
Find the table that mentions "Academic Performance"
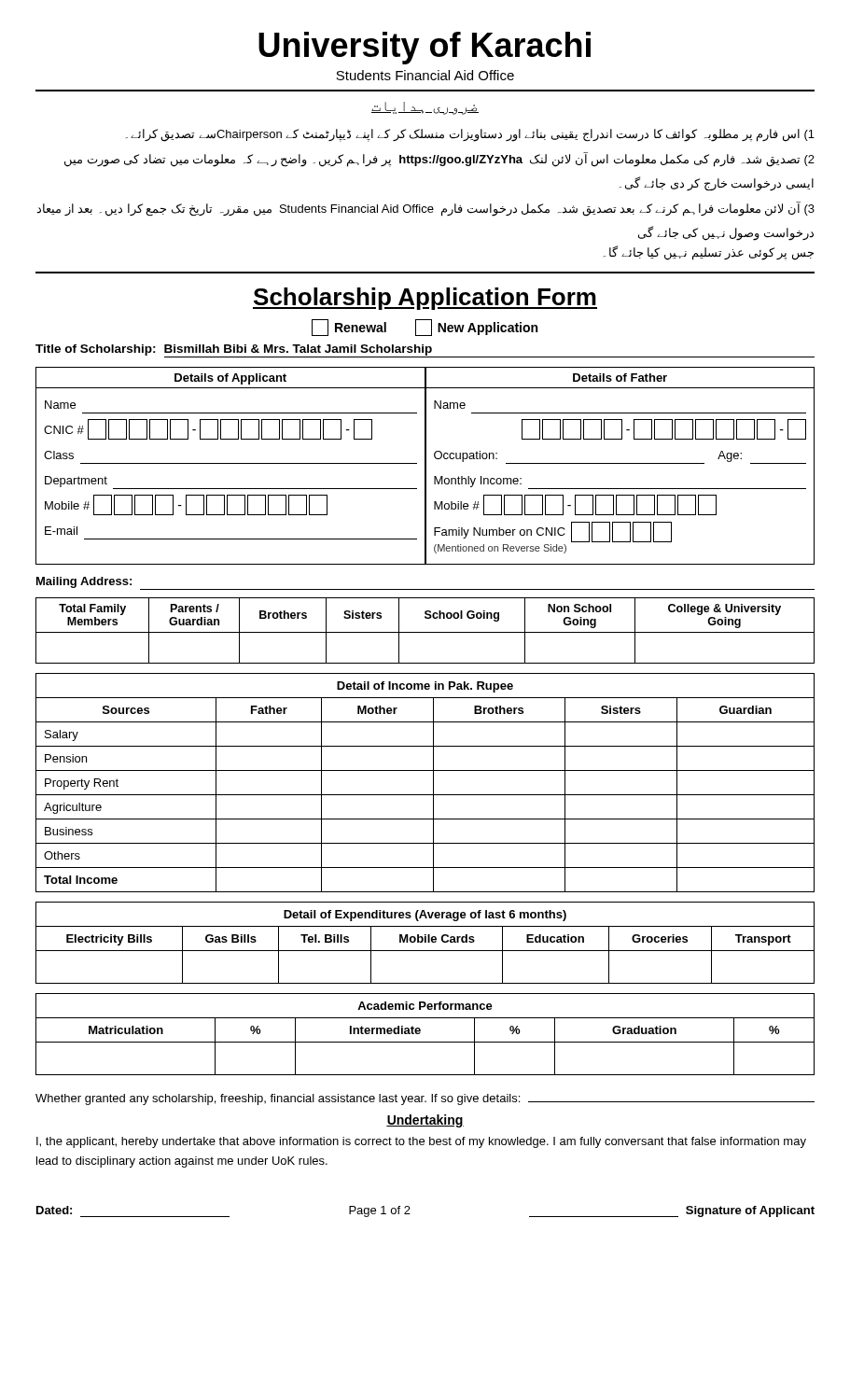coord(425,1034)
